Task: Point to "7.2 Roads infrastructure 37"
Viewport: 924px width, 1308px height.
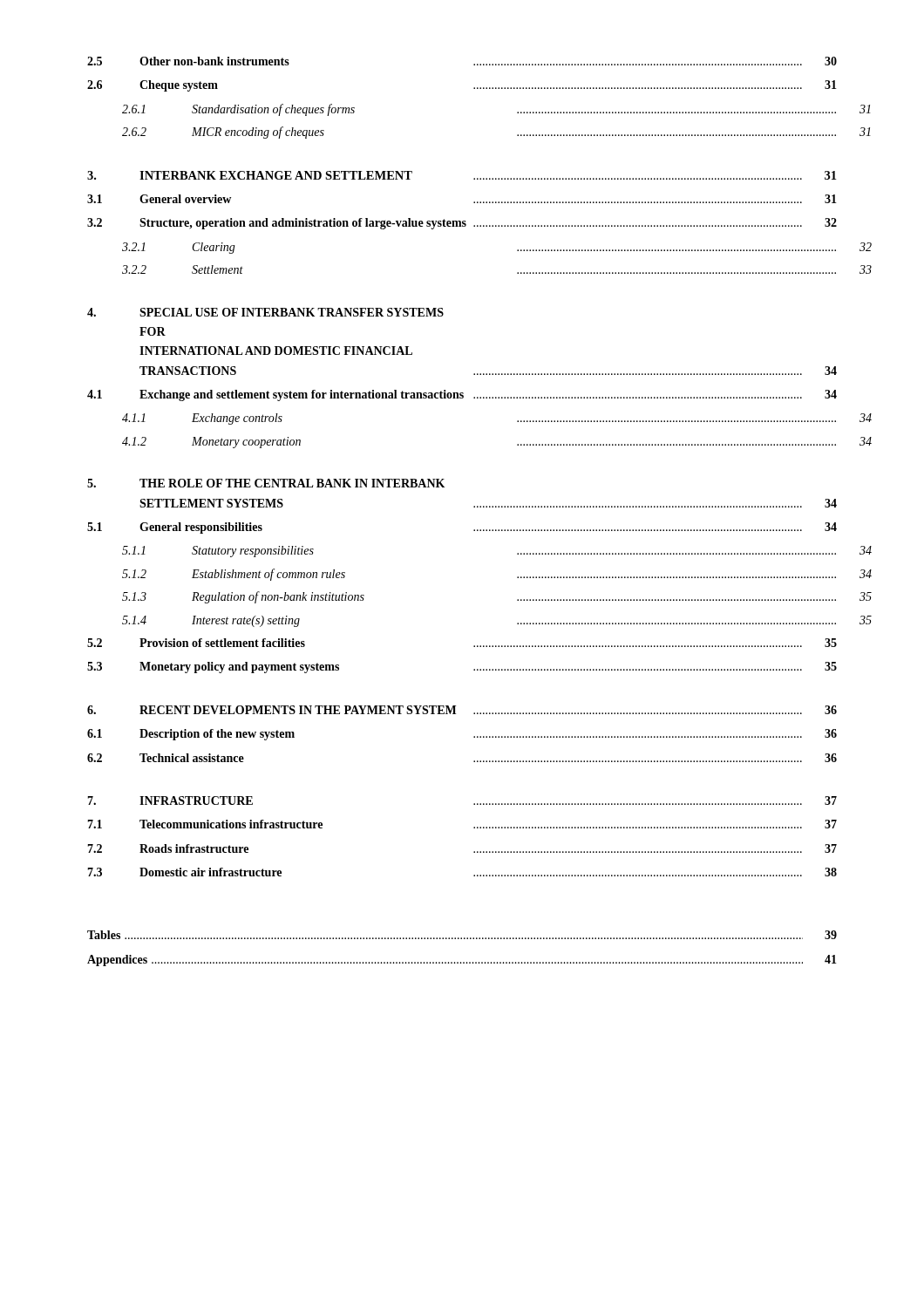Action: (x=462, y=849)
